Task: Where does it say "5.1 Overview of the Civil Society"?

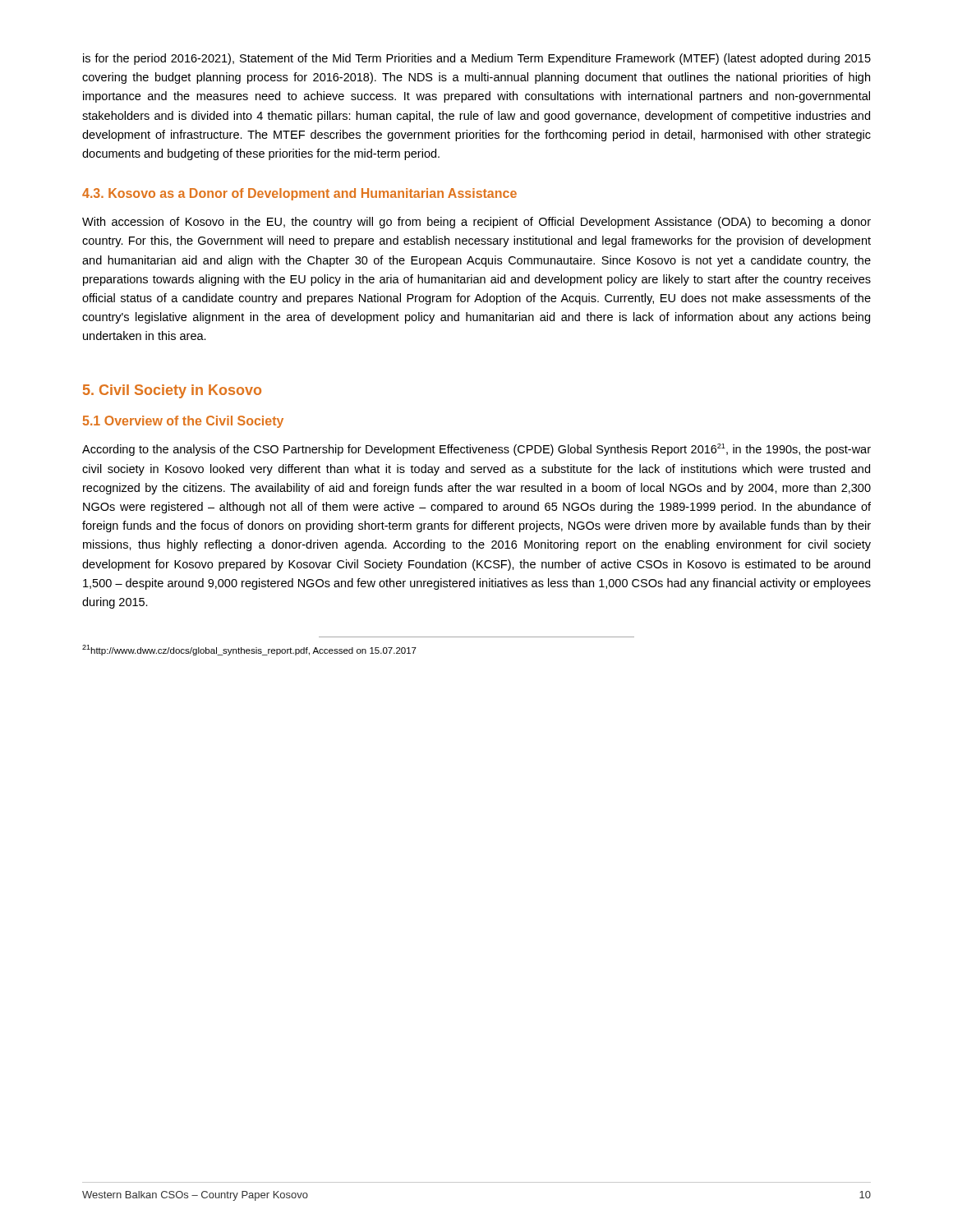Action: click(183, 421)
